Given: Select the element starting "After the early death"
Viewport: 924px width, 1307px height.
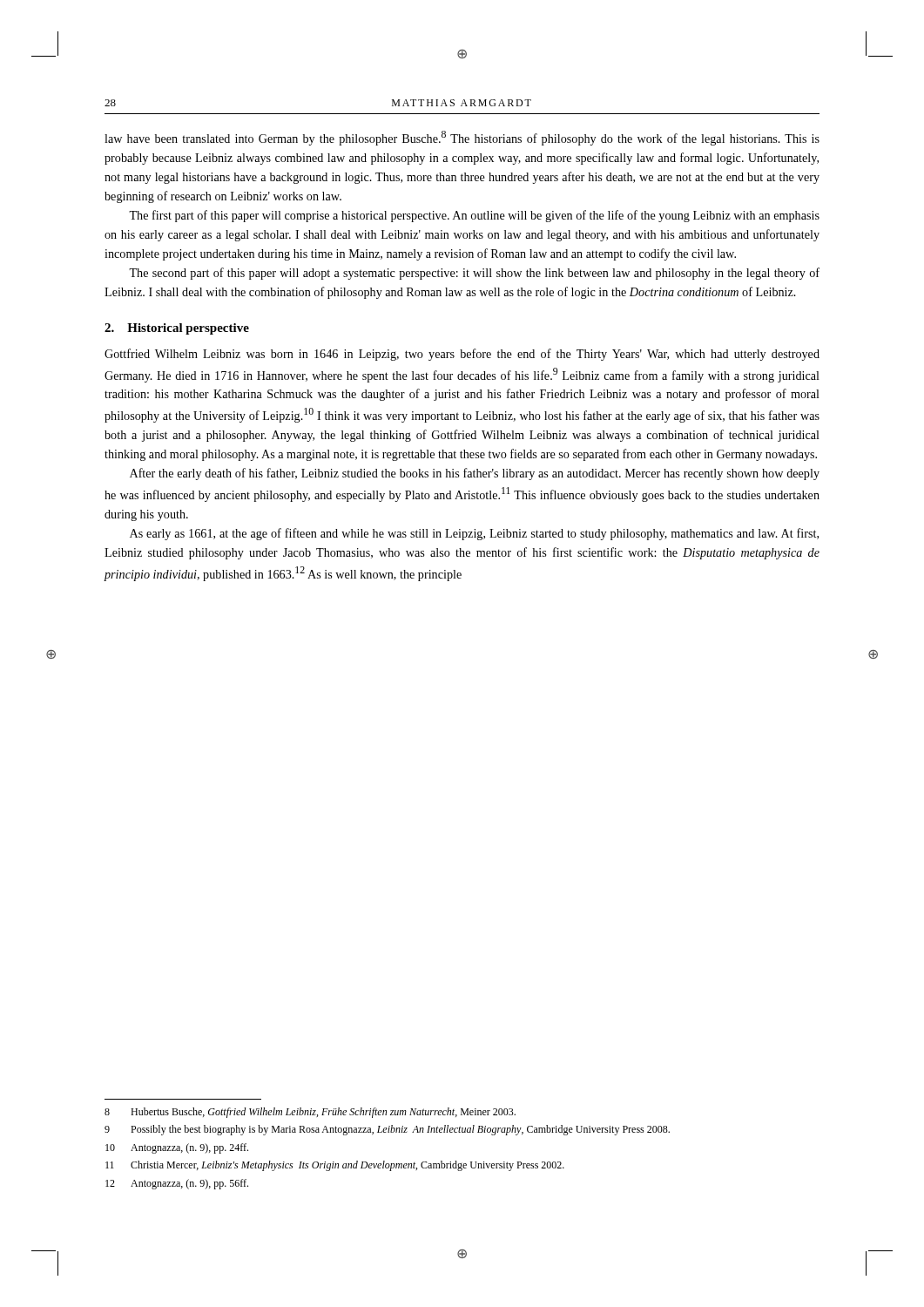Looking at the screenshot, I should (462, 494).
